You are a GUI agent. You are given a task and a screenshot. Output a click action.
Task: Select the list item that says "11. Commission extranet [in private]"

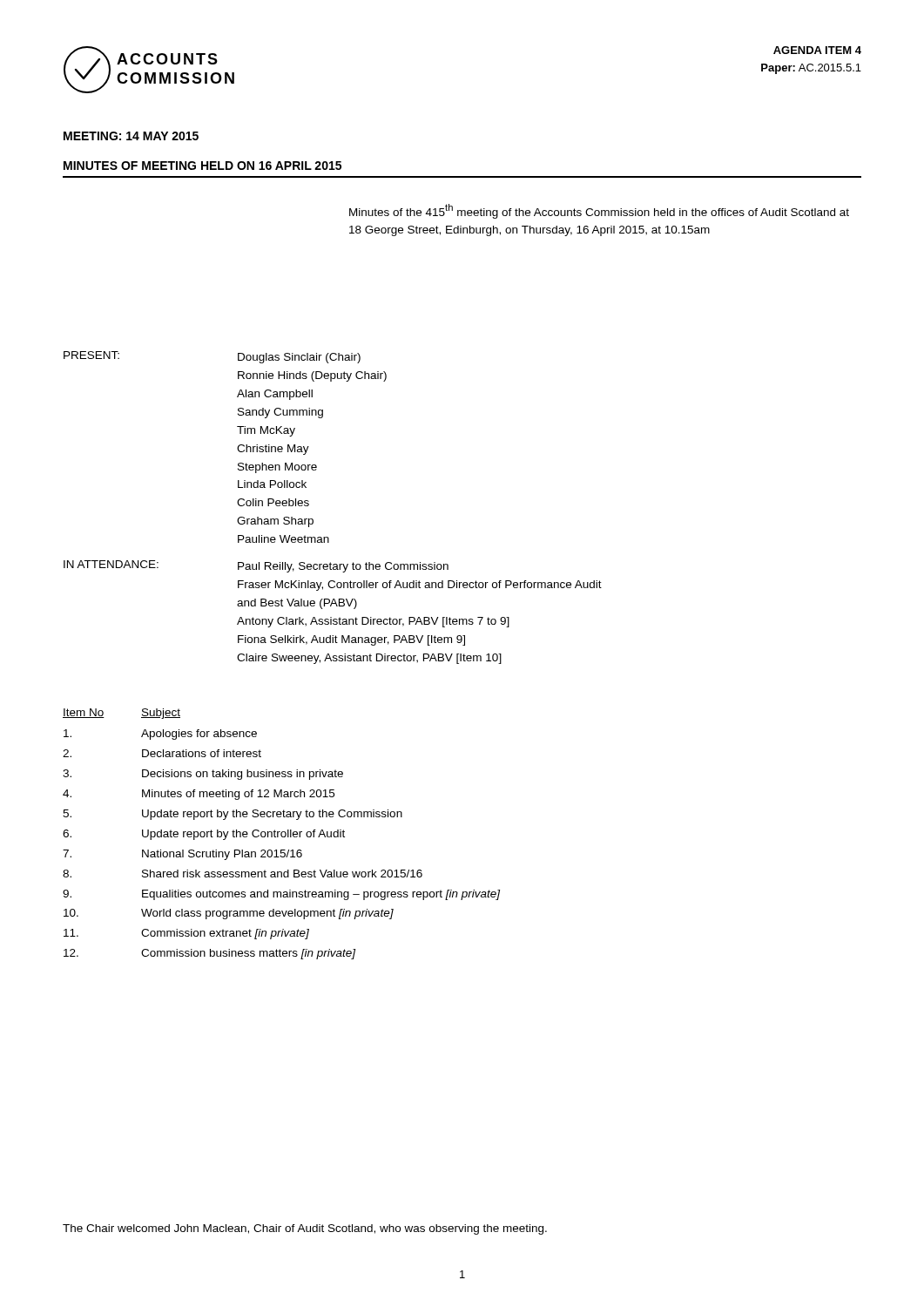tap(186, 934)
